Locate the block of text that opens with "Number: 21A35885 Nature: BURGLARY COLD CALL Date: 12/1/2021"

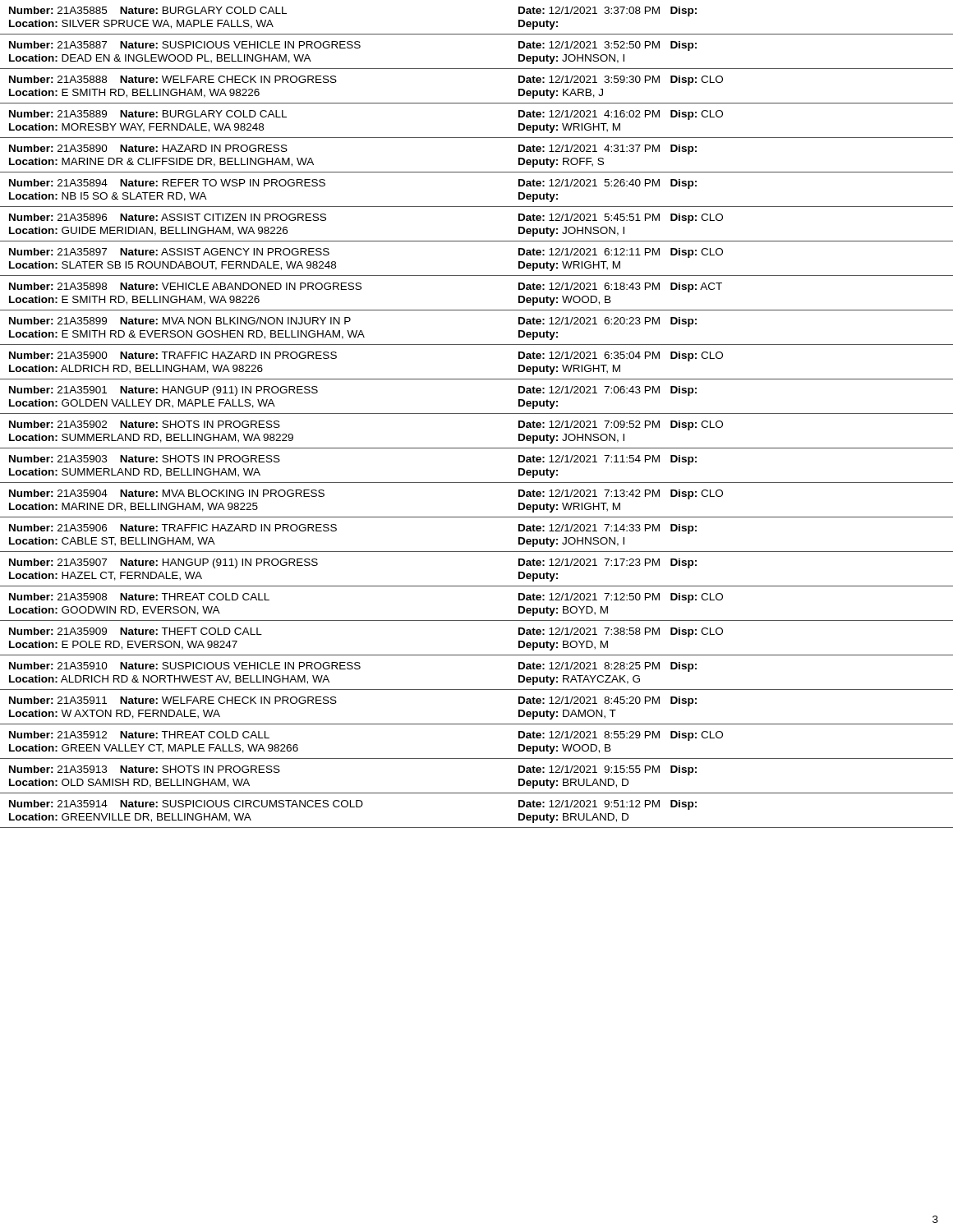tap(60, 11)
